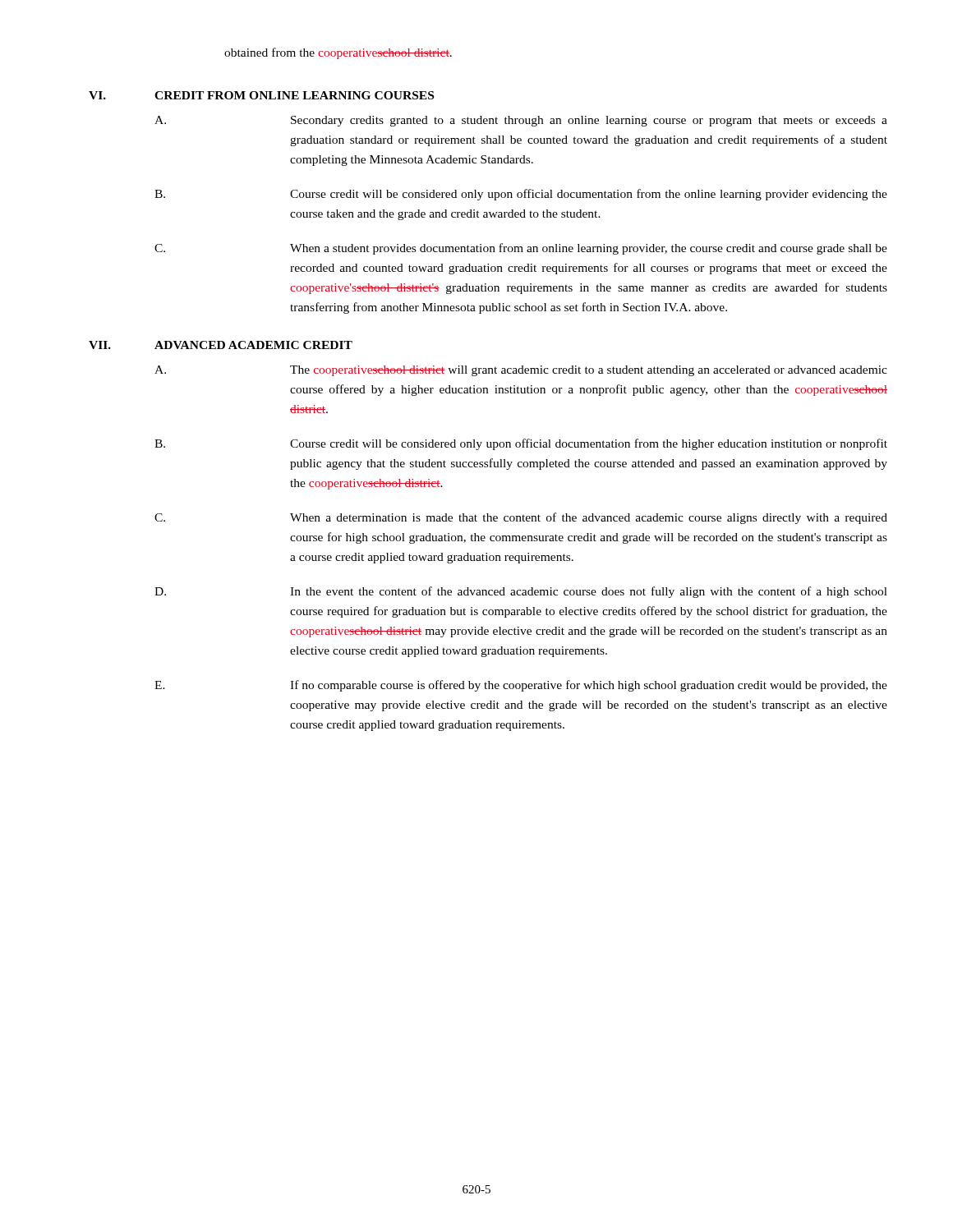Click on the region starting "obtained from the cooperativeschool district."
Viewport: 953px width, 1232px height.
[x=338, y=52]
